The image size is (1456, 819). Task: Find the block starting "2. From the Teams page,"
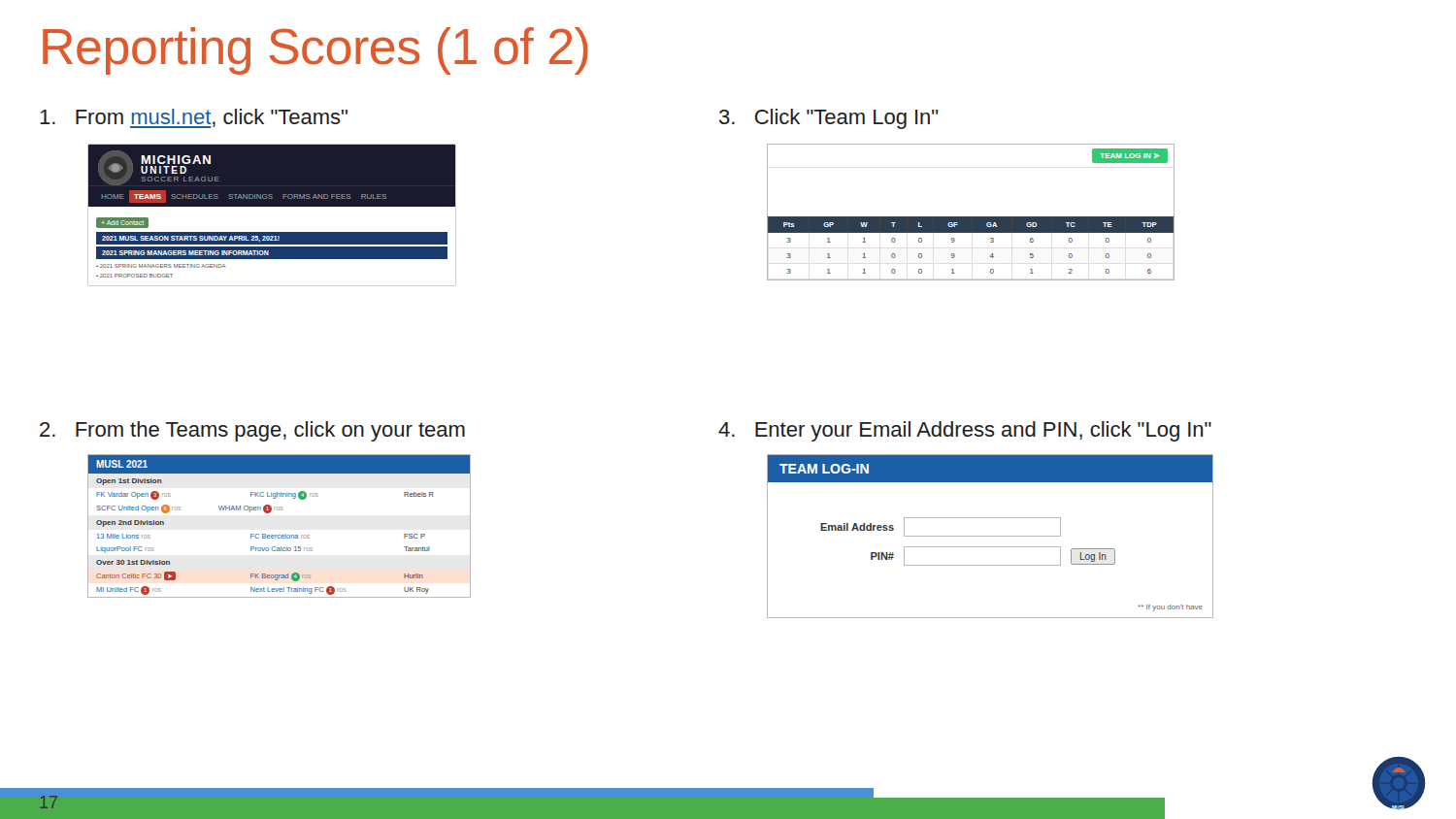click(x=252, y=429)
